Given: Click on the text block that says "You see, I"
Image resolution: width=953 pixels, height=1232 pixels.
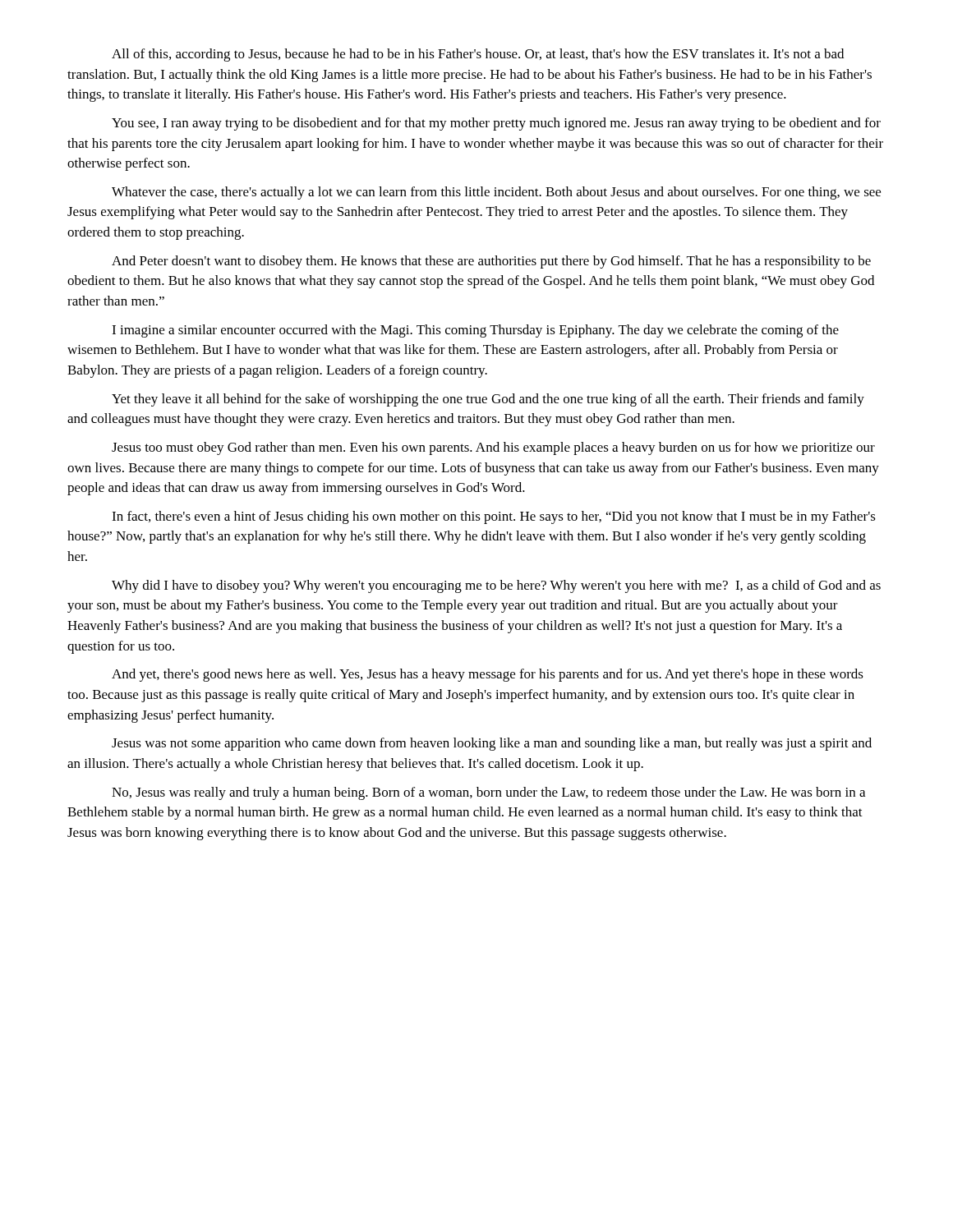Looking at the screenshot, I should 476,144.
